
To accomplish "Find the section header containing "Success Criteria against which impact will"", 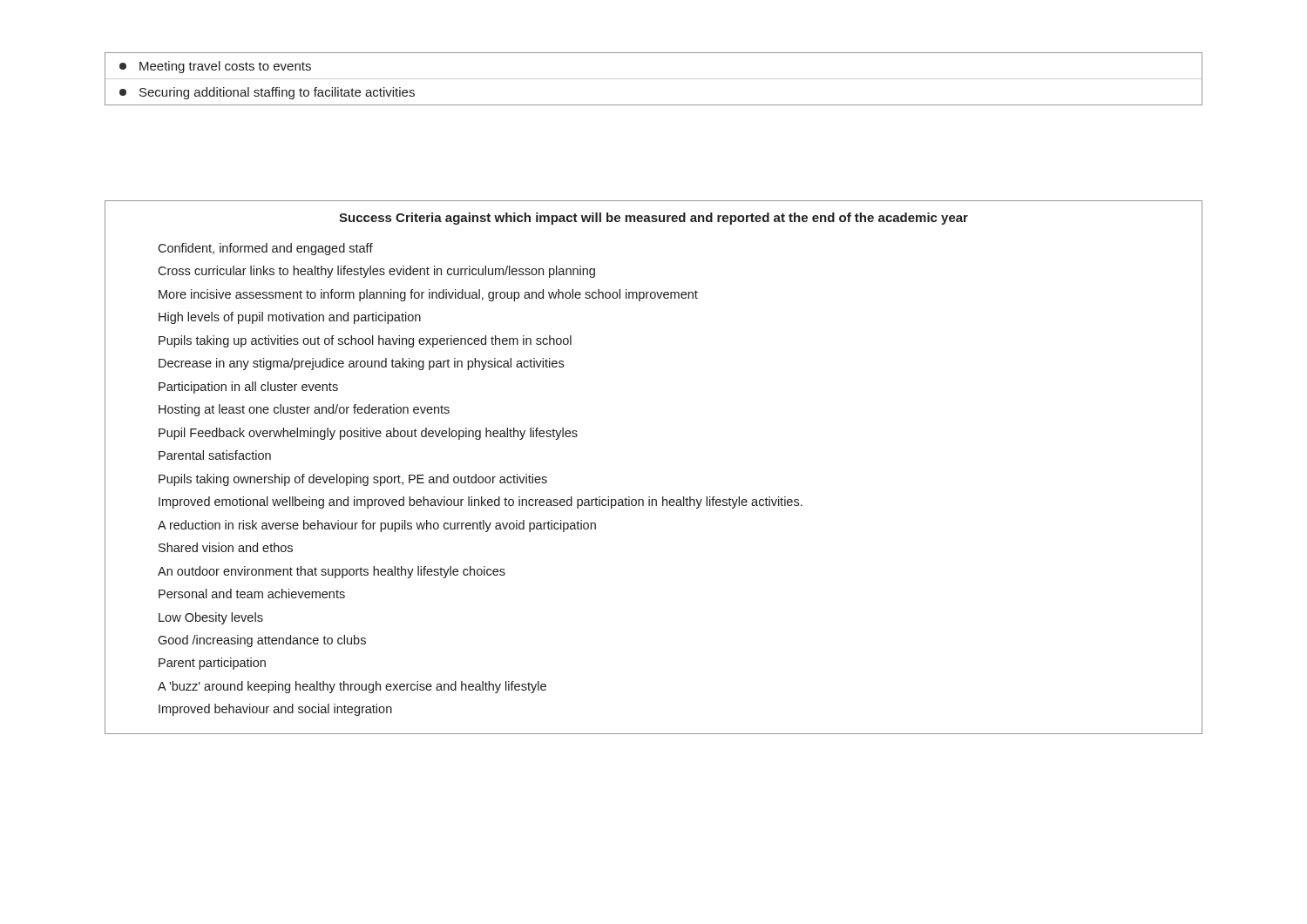I will pos(654,217).
